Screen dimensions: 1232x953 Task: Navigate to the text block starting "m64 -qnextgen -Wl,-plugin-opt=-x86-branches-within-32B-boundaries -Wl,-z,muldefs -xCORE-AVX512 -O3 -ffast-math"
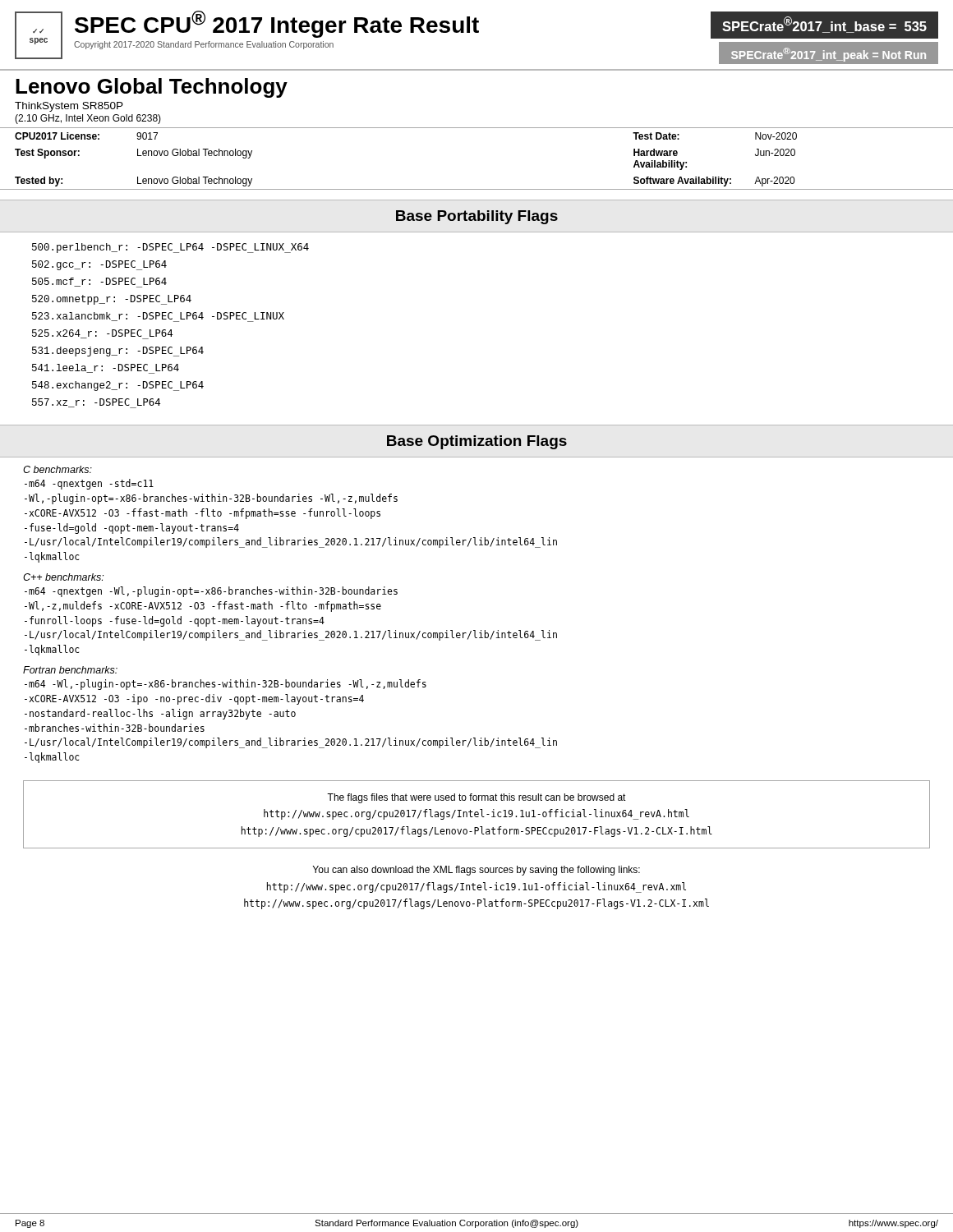tap(290, 621)
